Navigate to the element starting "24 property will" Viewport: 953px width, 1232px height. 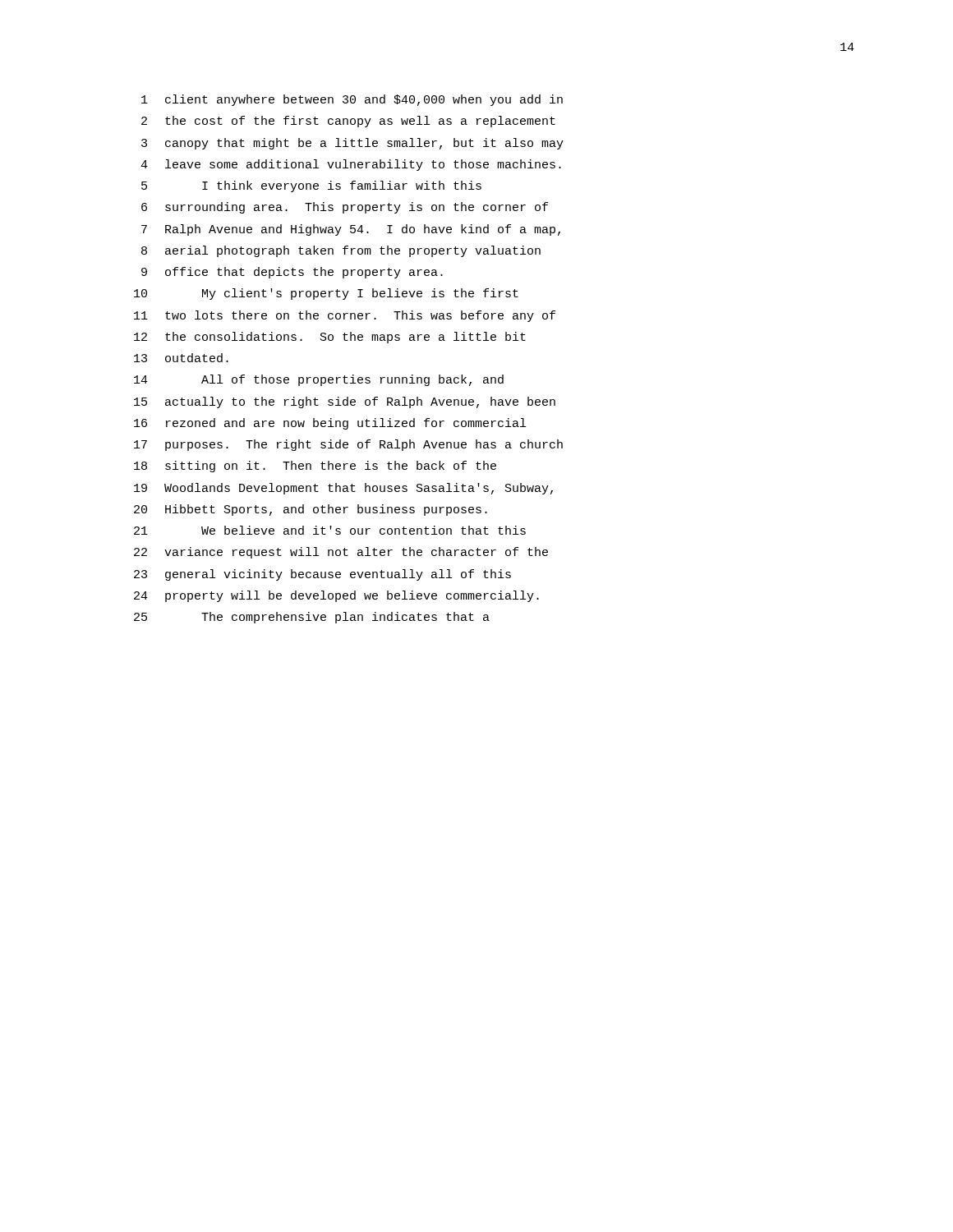coord(476,597)
